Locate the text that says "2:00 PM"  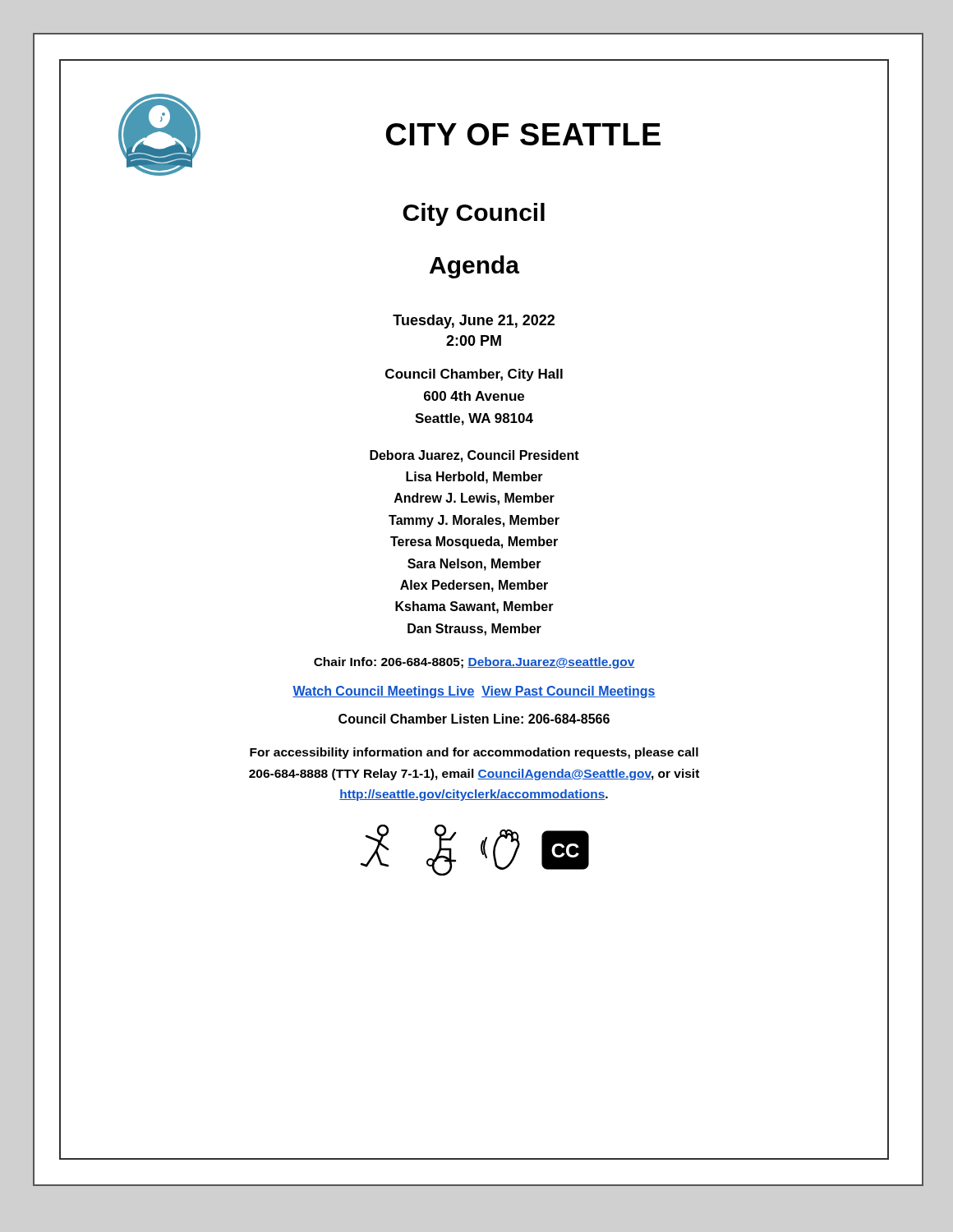[474, 341]
